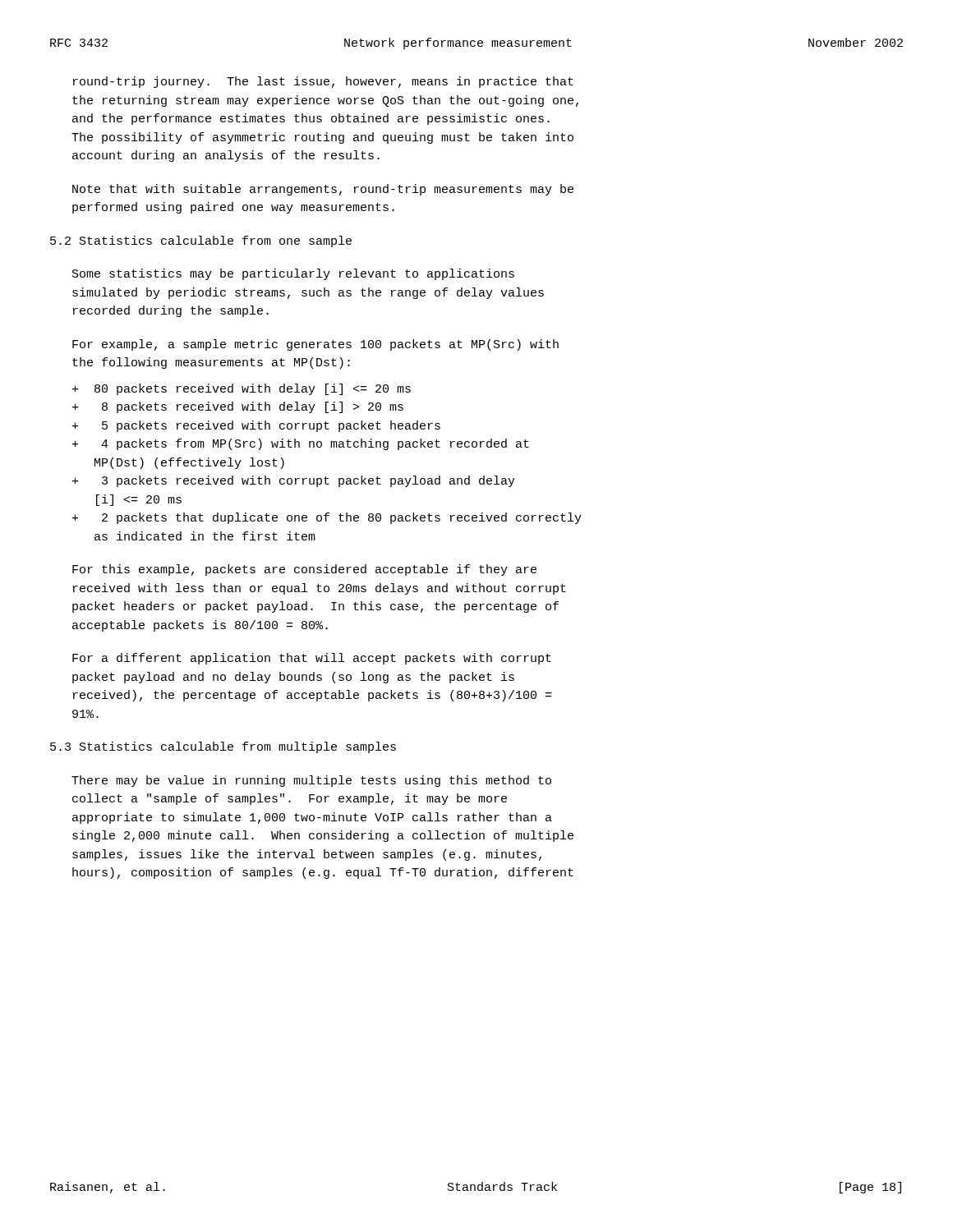Click on the element starting "+ 5 packets received with corrupt packet"
This screenshot has height=1232, width=953.
point(245,426)
